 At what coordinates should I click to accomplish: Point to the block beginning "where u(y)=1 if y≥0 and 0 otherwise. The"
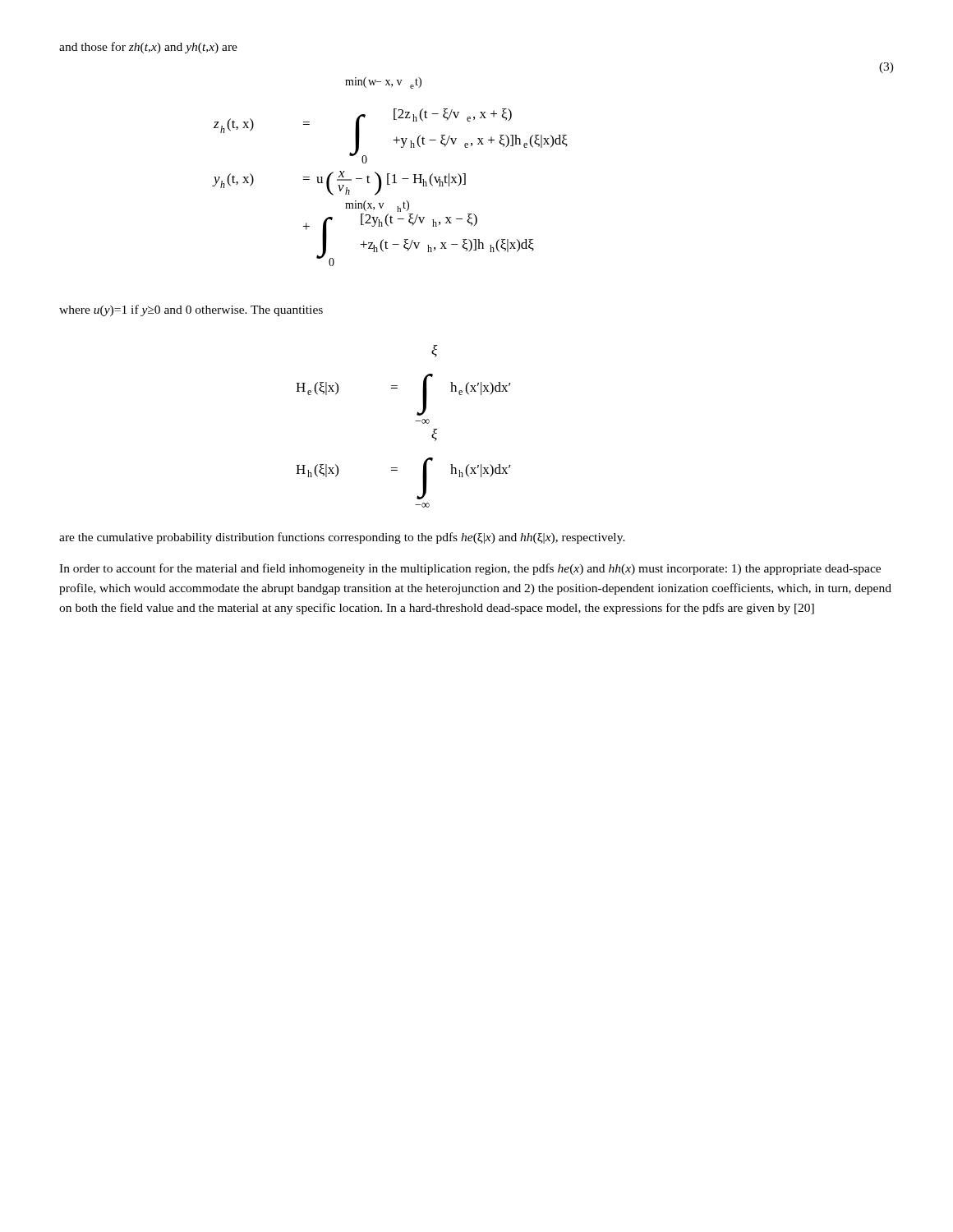coord(191,309)
